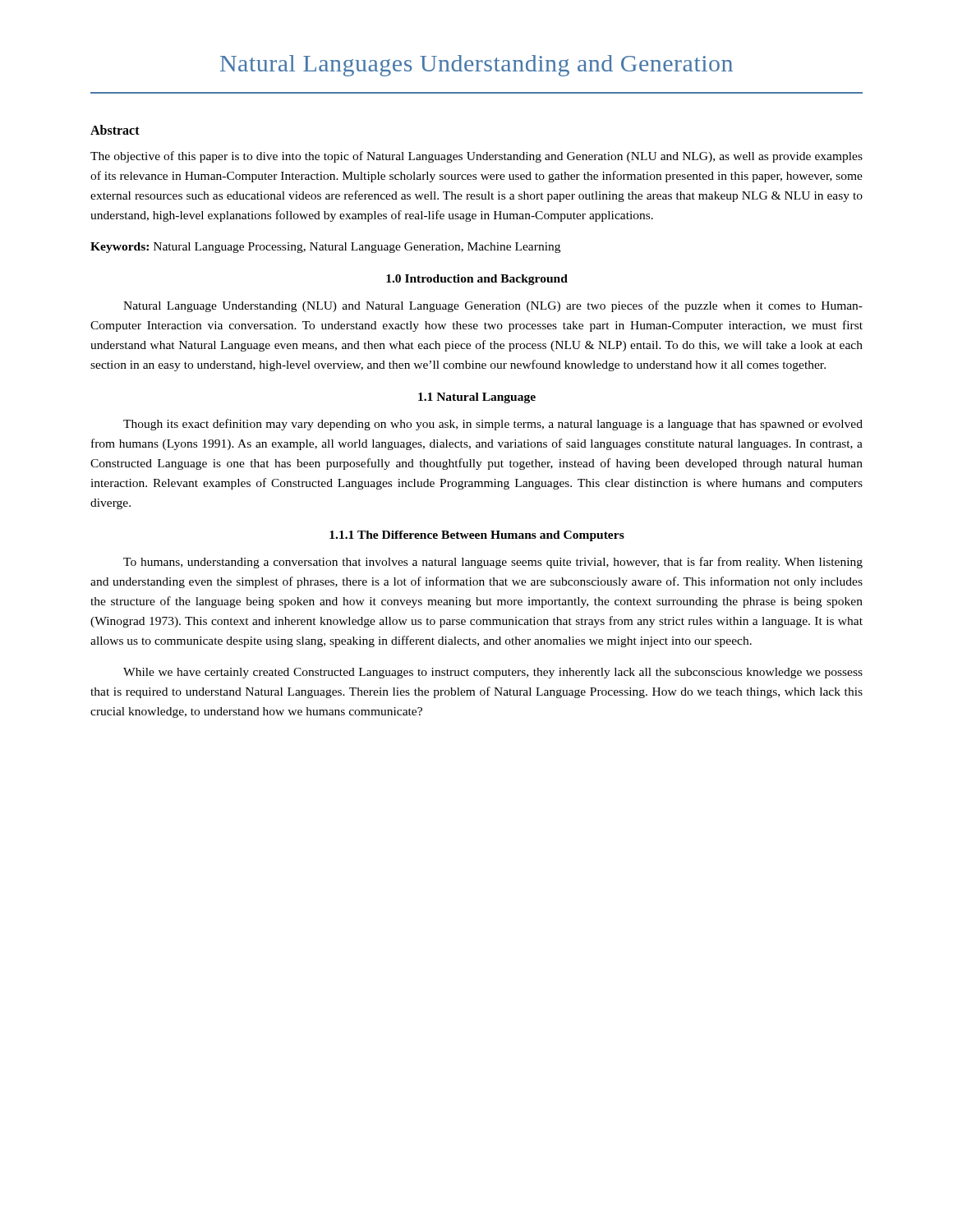The image size is (953, 1232).
Task: Find the text block that reads "The objective of this paper is to dive"
Action: coord(476,185)
